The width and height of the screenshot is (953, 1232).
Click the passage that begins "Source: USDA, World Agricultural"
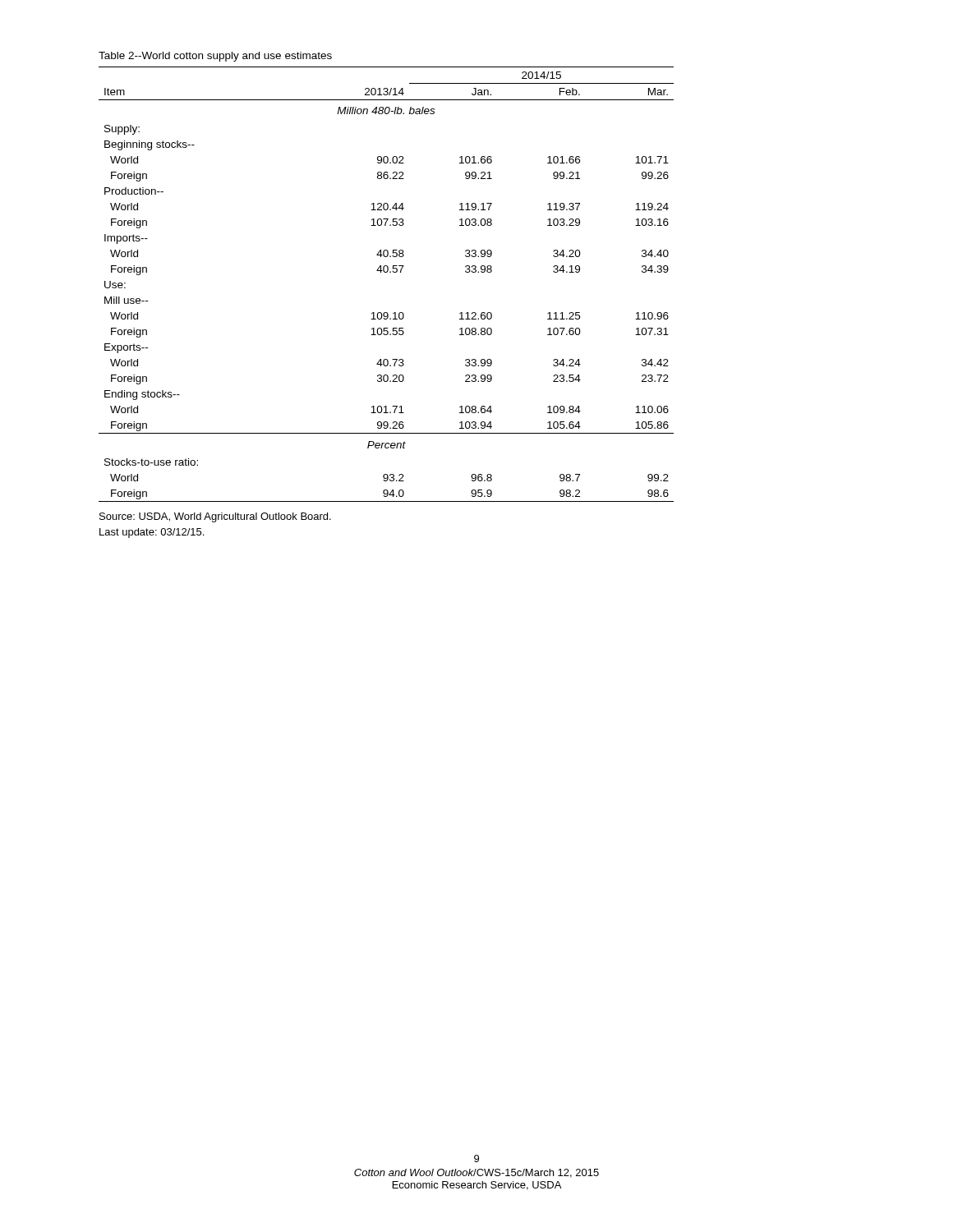[x=215, y=516]
